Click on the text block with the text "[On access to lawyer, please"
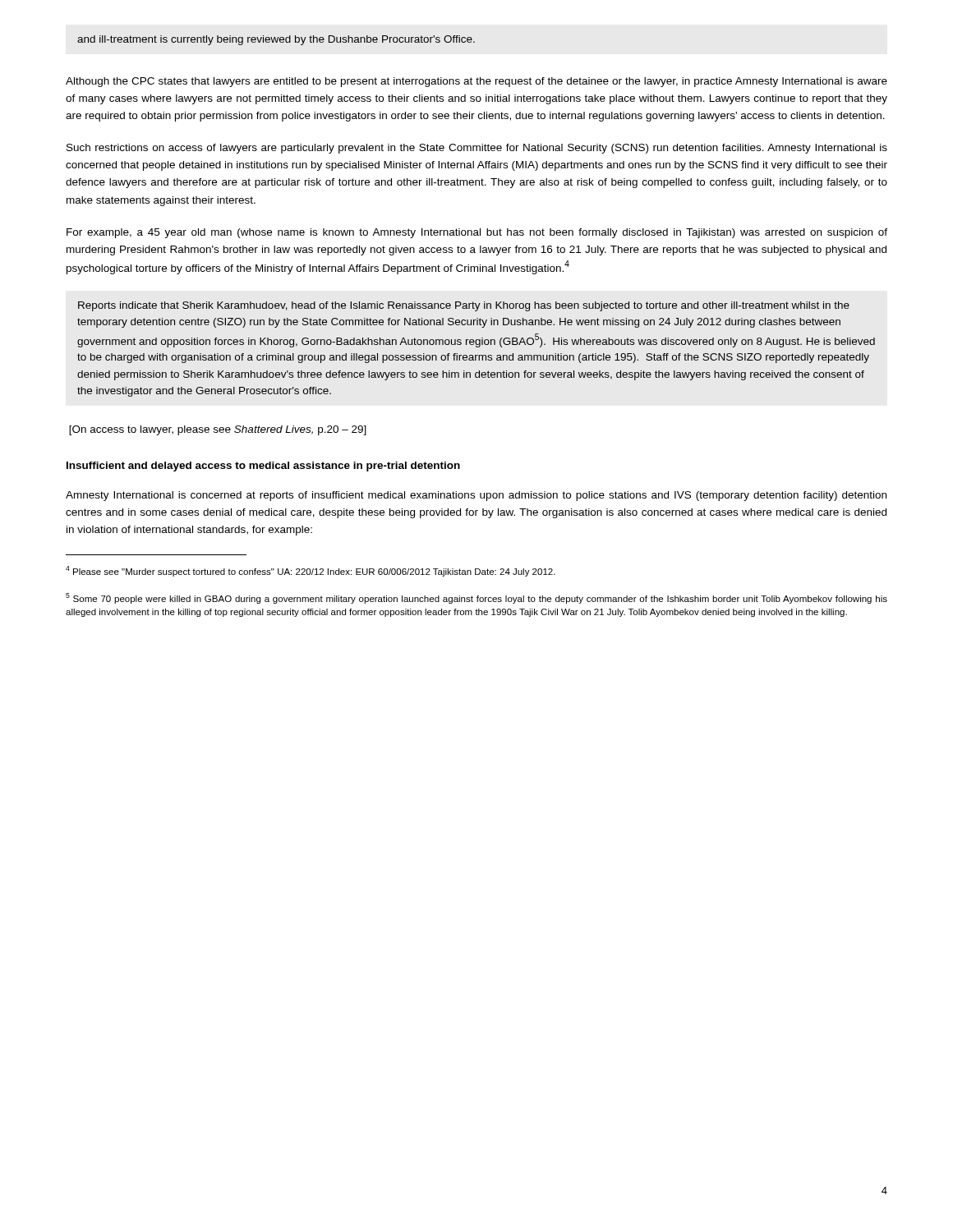Image resolution: width=953 pixels, height=1232 pixels. [x=216, y=429]
